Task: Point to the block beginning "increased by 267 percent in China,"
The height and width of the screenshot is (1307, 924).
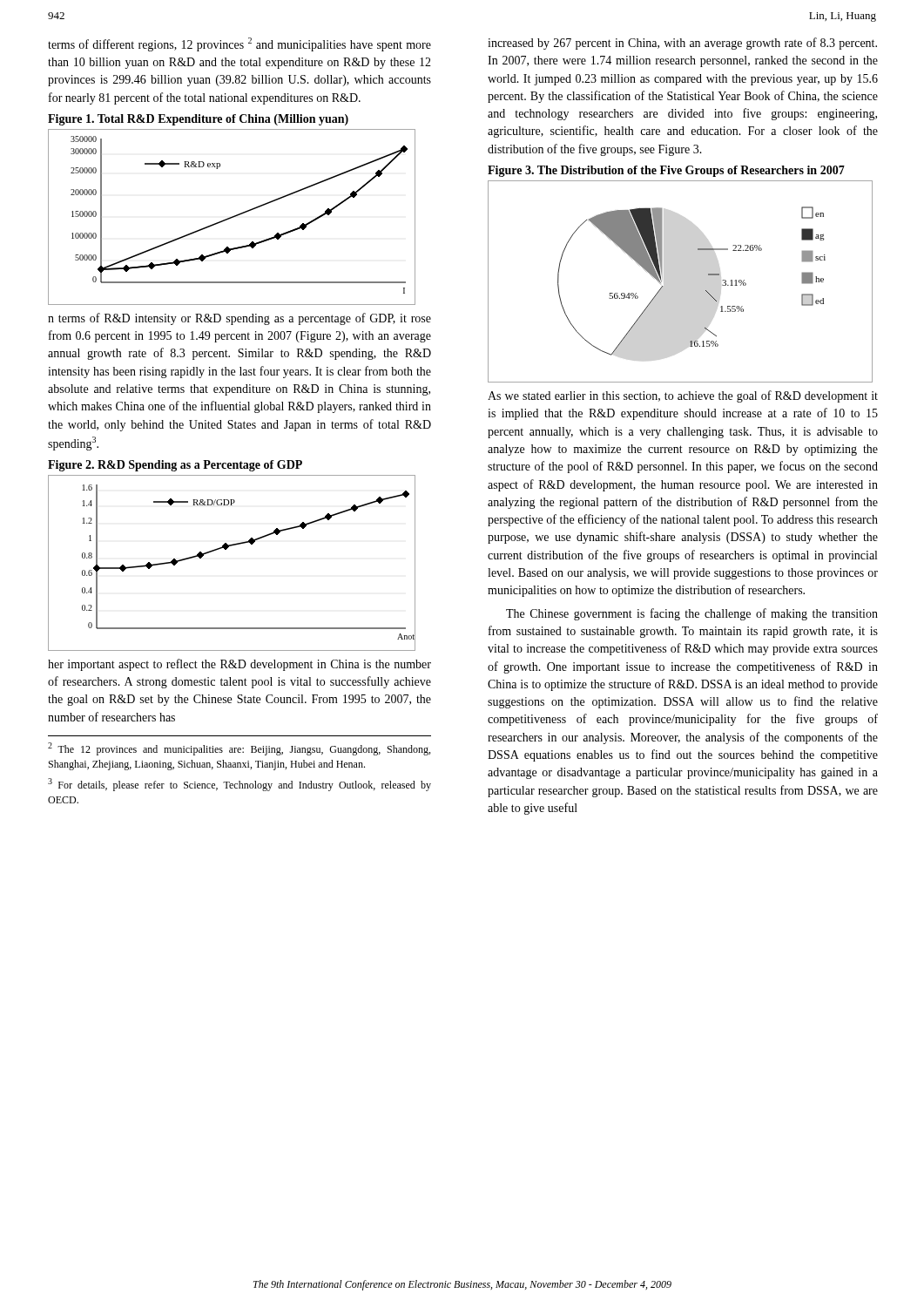Action: point(683,97)
